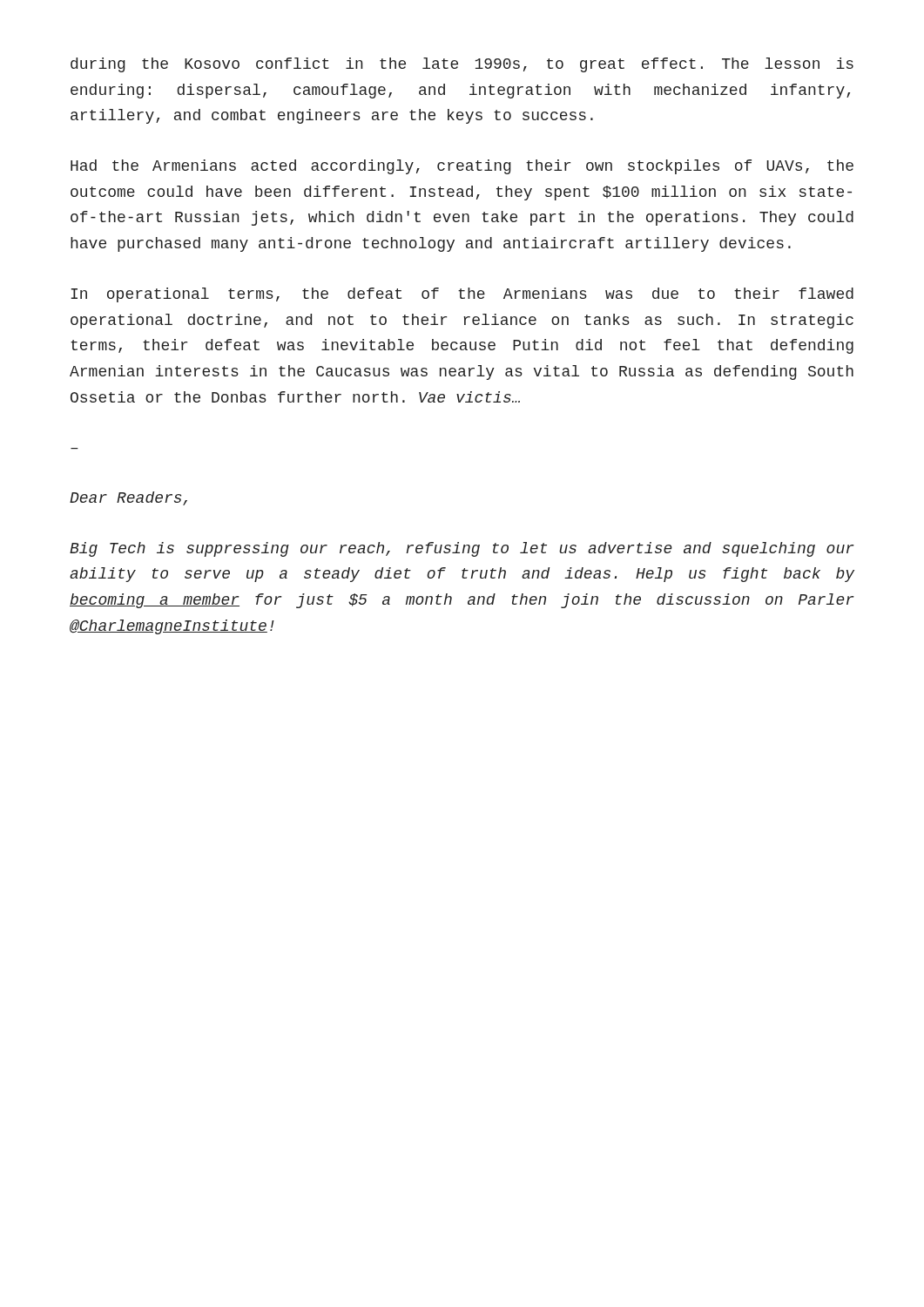Locate the region starting "In operational terms, the defeat"
The image size is (924, 1307).
[462, 346]
